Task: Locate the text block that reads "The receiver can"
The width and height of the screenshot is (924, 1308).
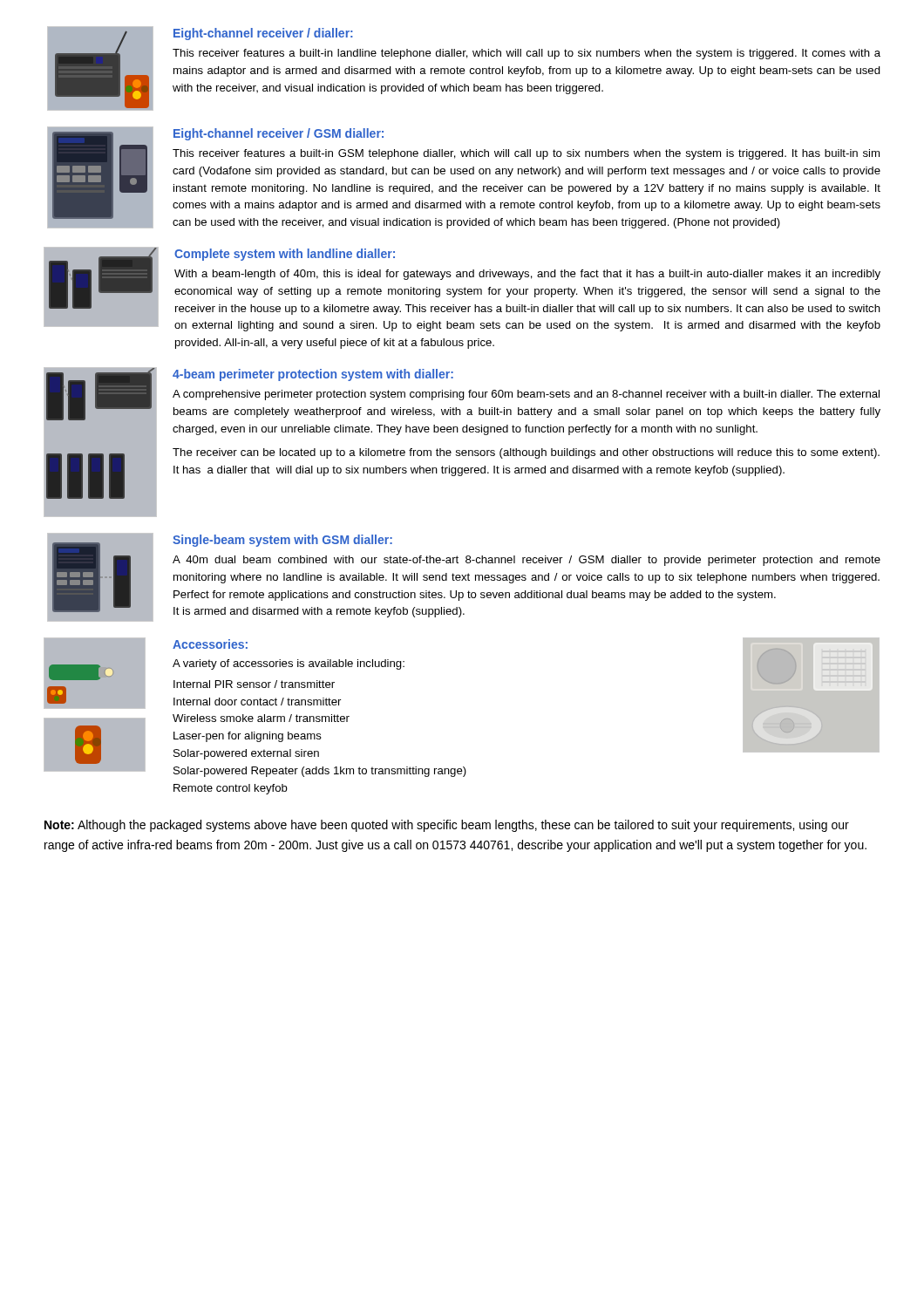Action: pyautogui.click(x=526, y=461)
